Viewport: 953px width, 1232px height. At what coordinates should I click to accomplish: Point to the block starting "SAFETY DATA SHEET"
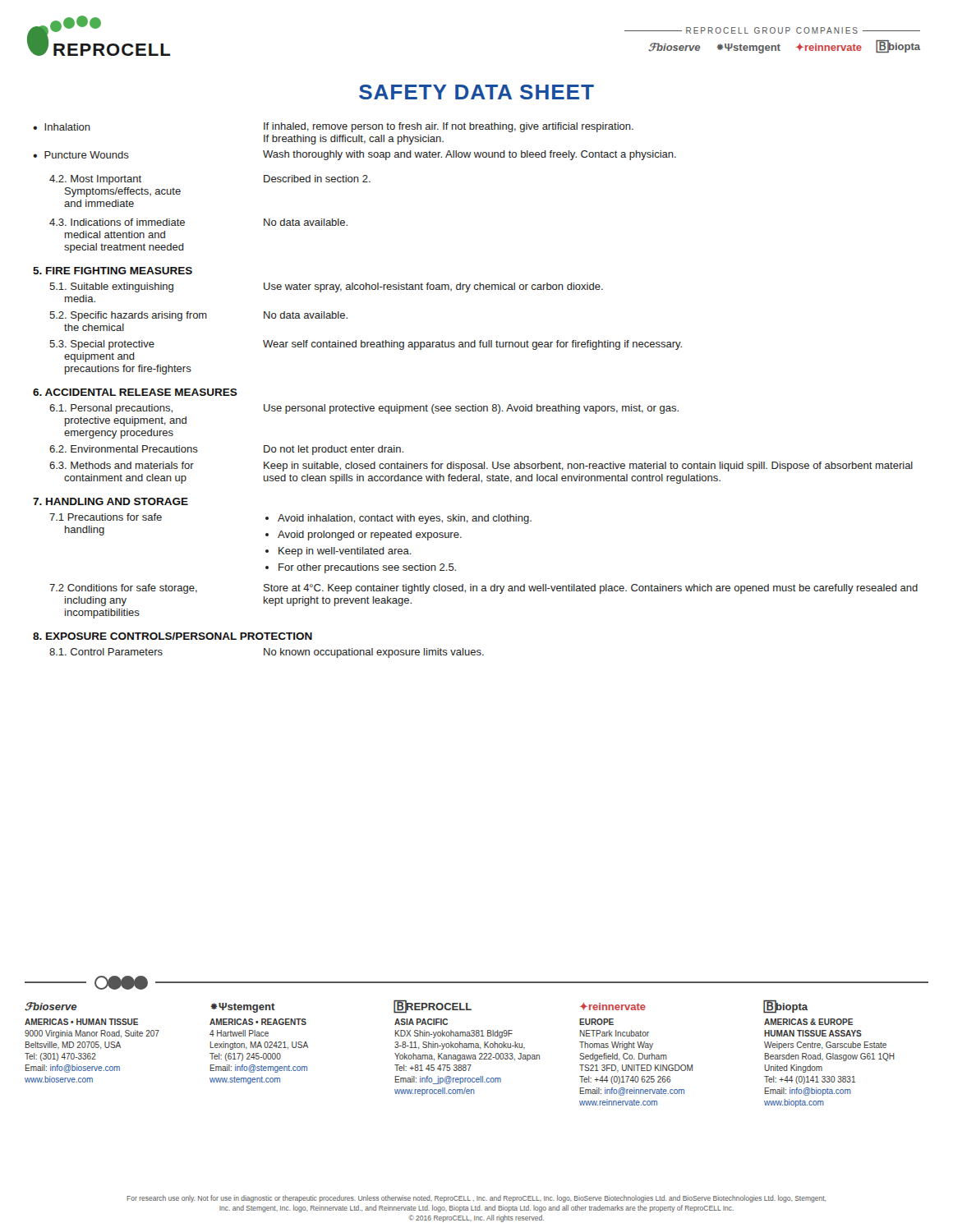[476, 92]
